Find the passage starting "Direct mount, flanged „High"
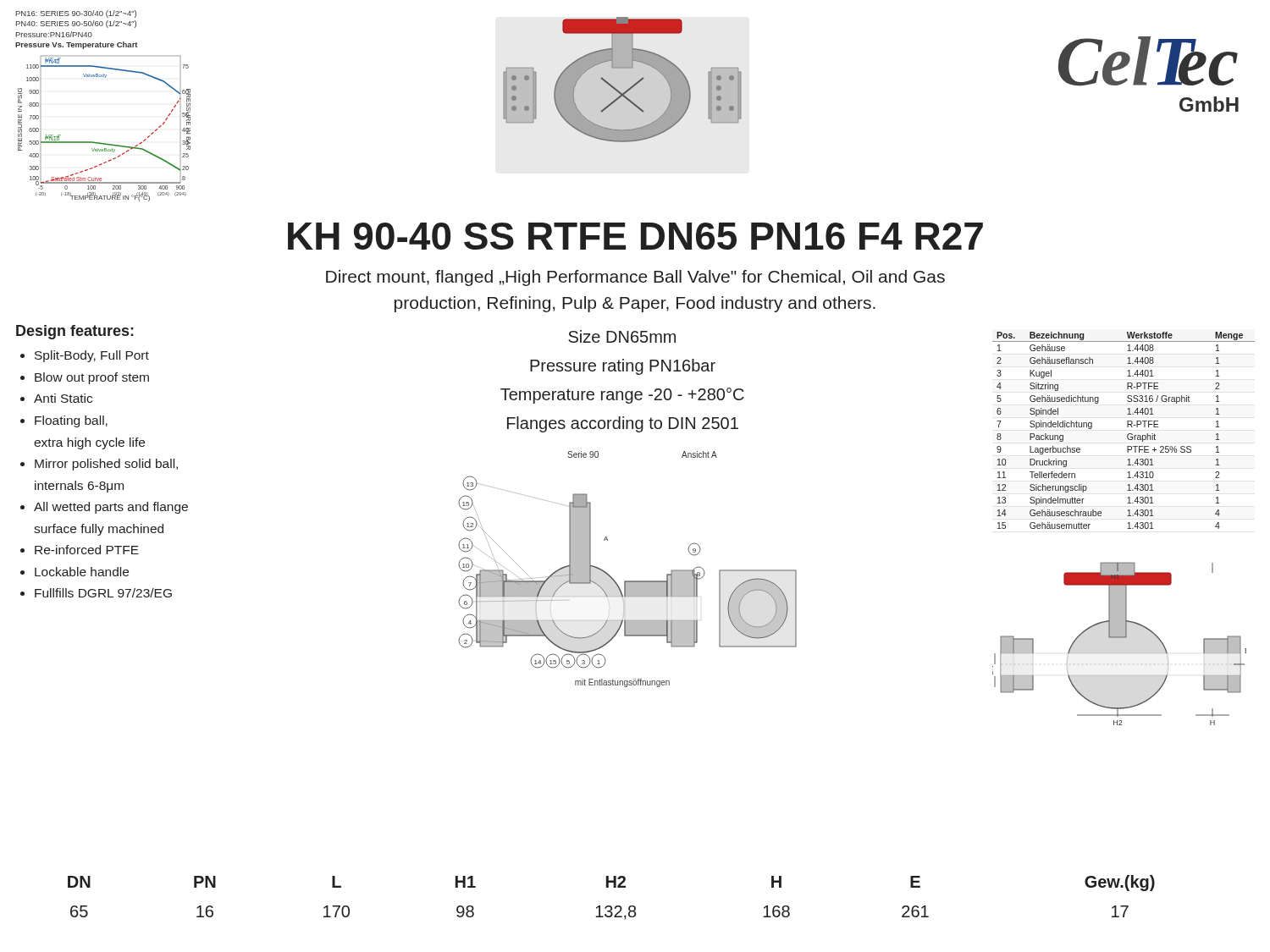Viewport: 1270px width, 952px height. [635, 289]
